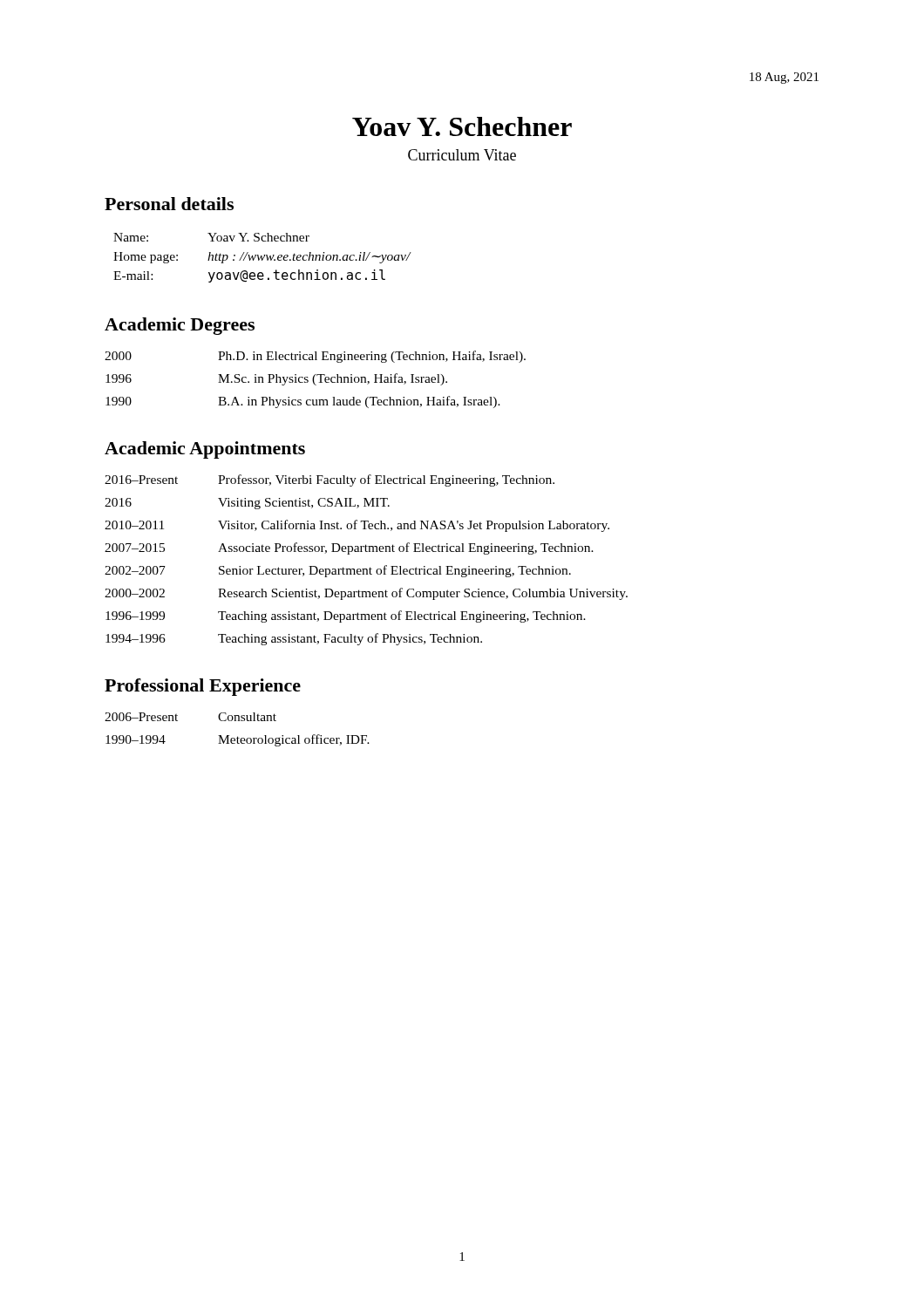Point to the text block starting "1994–1996 Teaching assistant,"
The image size is (924, 1308).
[x=462, y=638]
